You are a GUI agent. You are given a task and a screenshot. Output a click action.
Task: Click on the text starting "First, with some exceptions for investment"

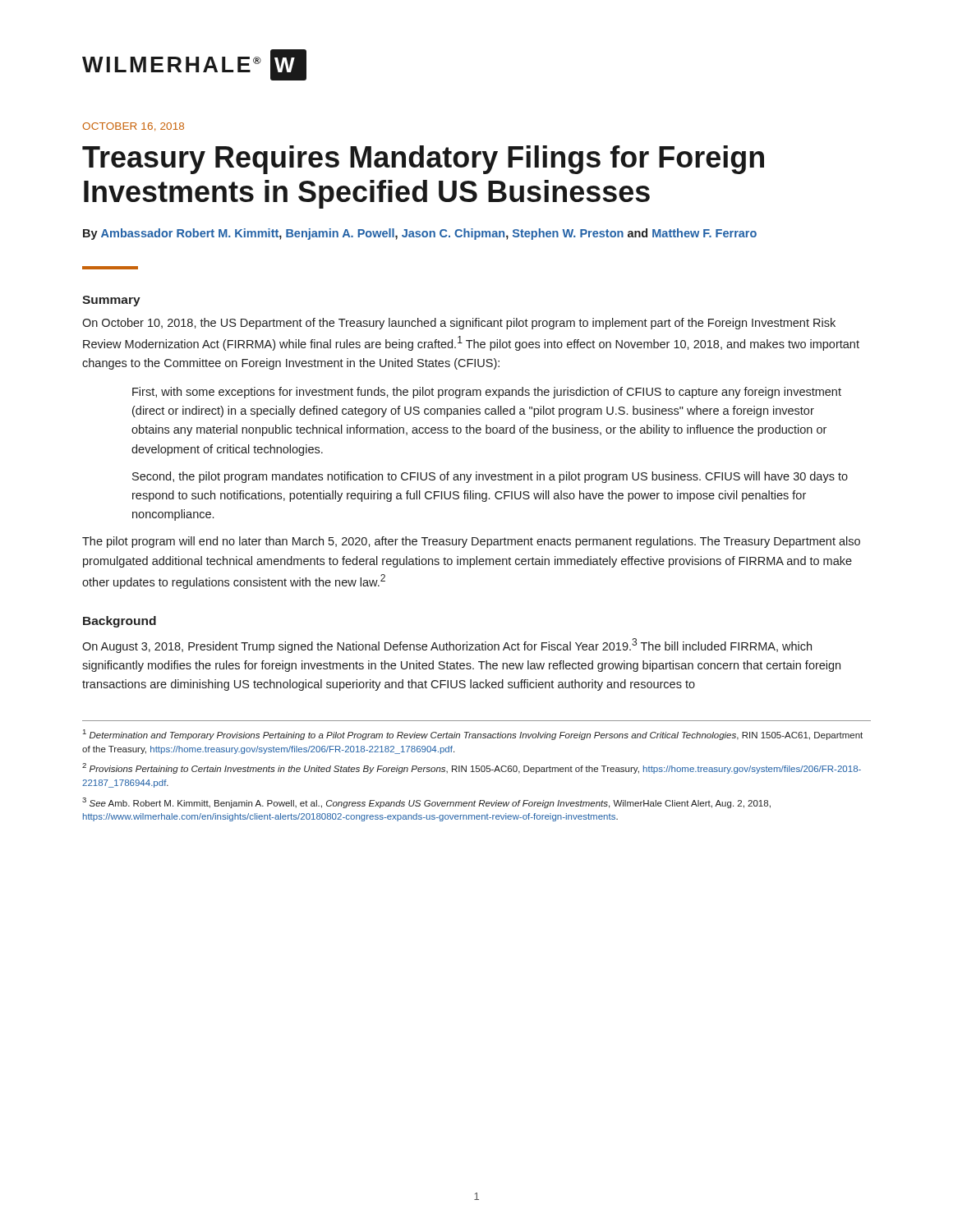(x=486, y=420)
